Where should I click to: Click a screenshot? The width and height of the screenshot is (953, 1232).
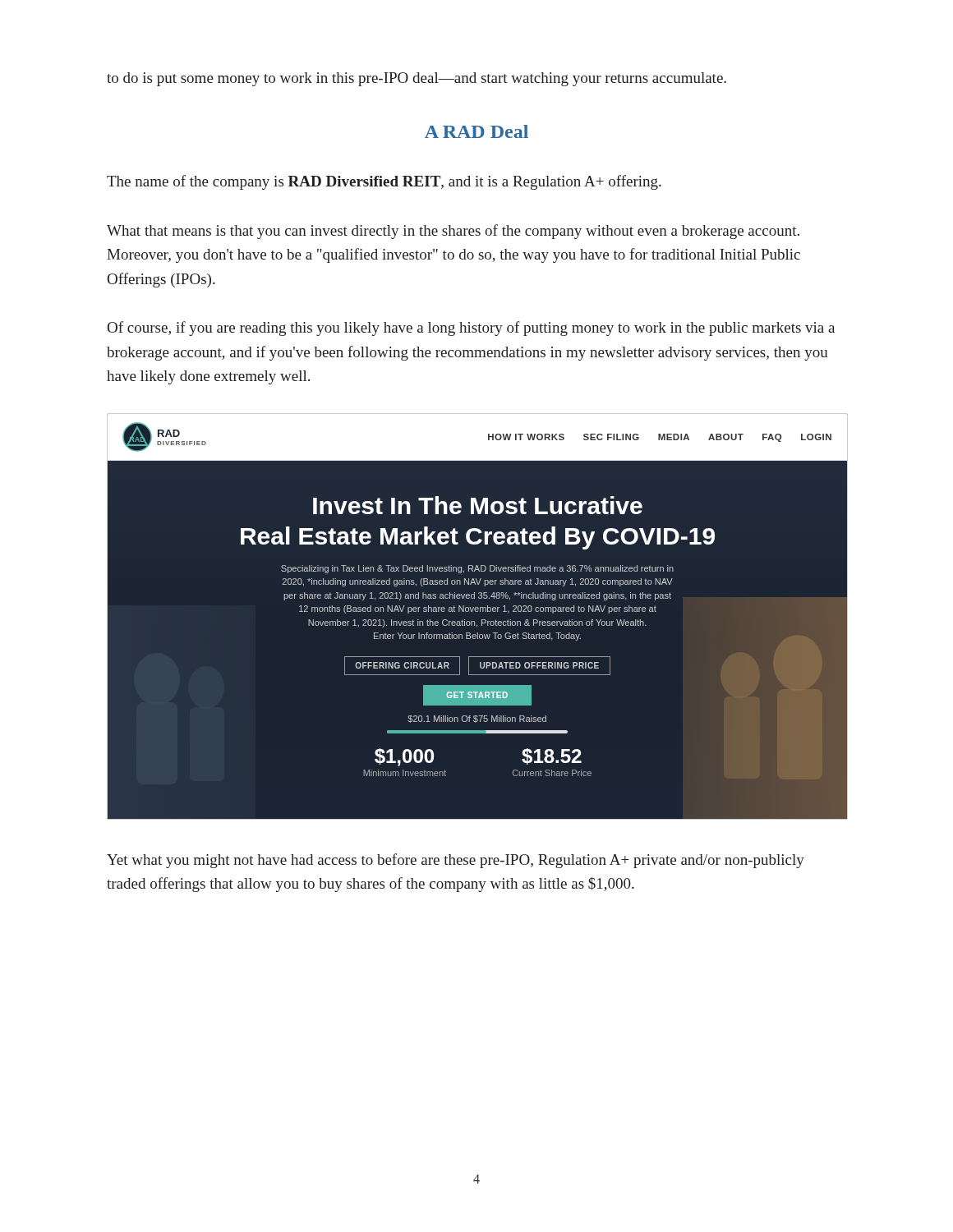tap(476, 616)
